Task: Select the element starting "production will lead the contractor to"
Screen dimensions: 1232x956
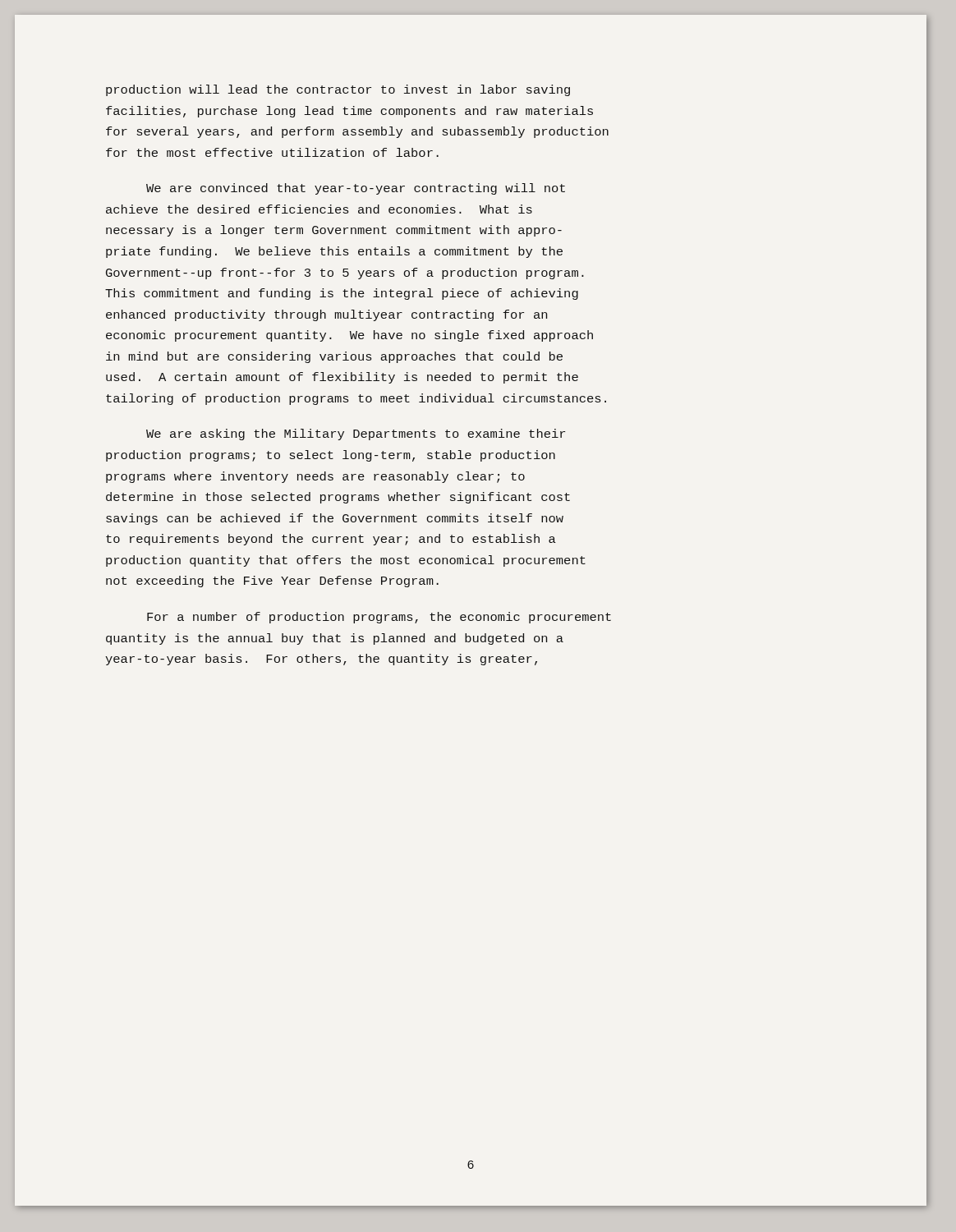Action: 357,122
